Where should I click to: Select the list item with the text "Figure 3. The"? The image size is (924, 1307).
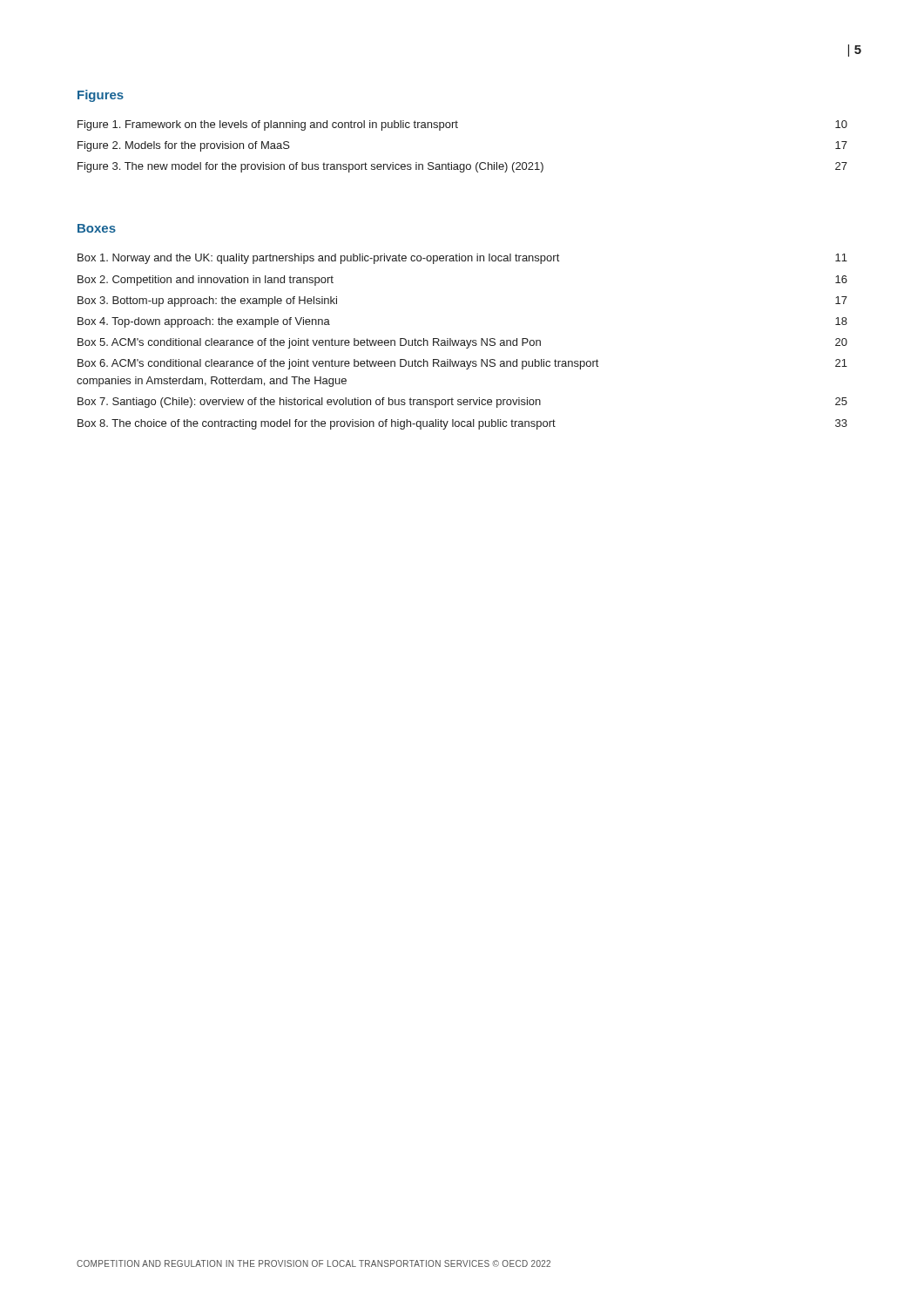310,166
